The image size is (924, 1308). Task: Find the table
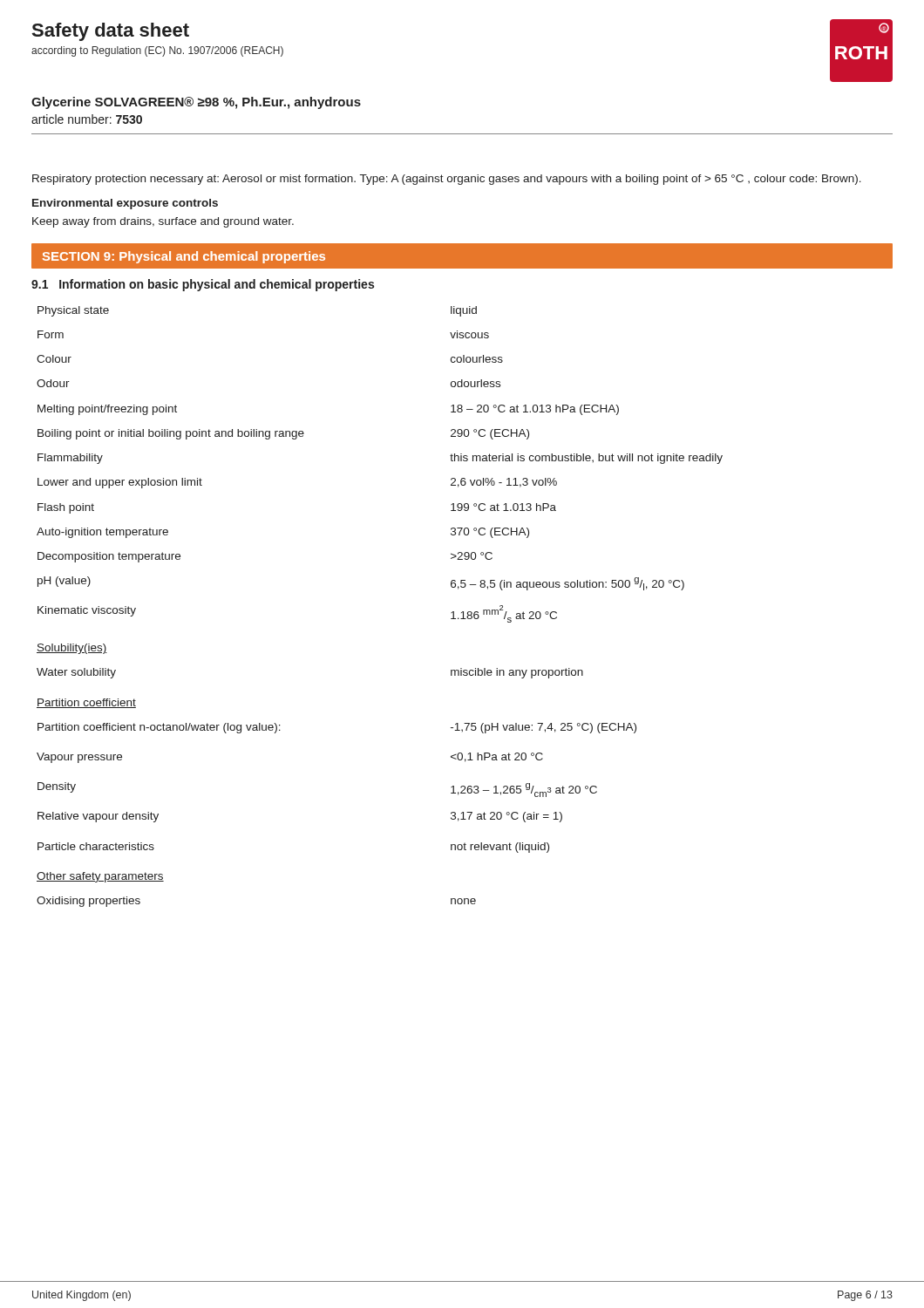[x=462, y=606]
